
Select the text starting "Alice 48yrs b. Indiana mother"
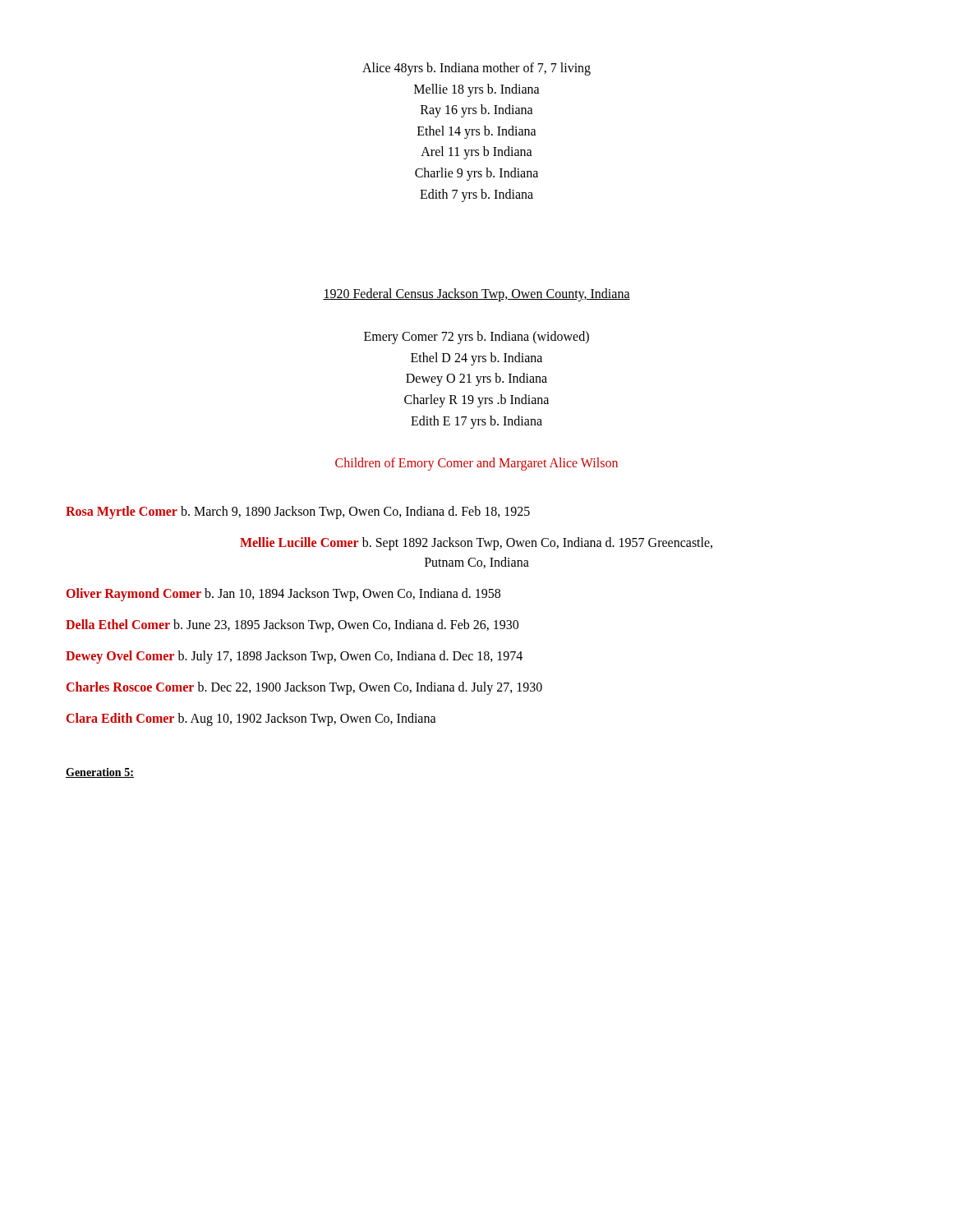(476, 131)
